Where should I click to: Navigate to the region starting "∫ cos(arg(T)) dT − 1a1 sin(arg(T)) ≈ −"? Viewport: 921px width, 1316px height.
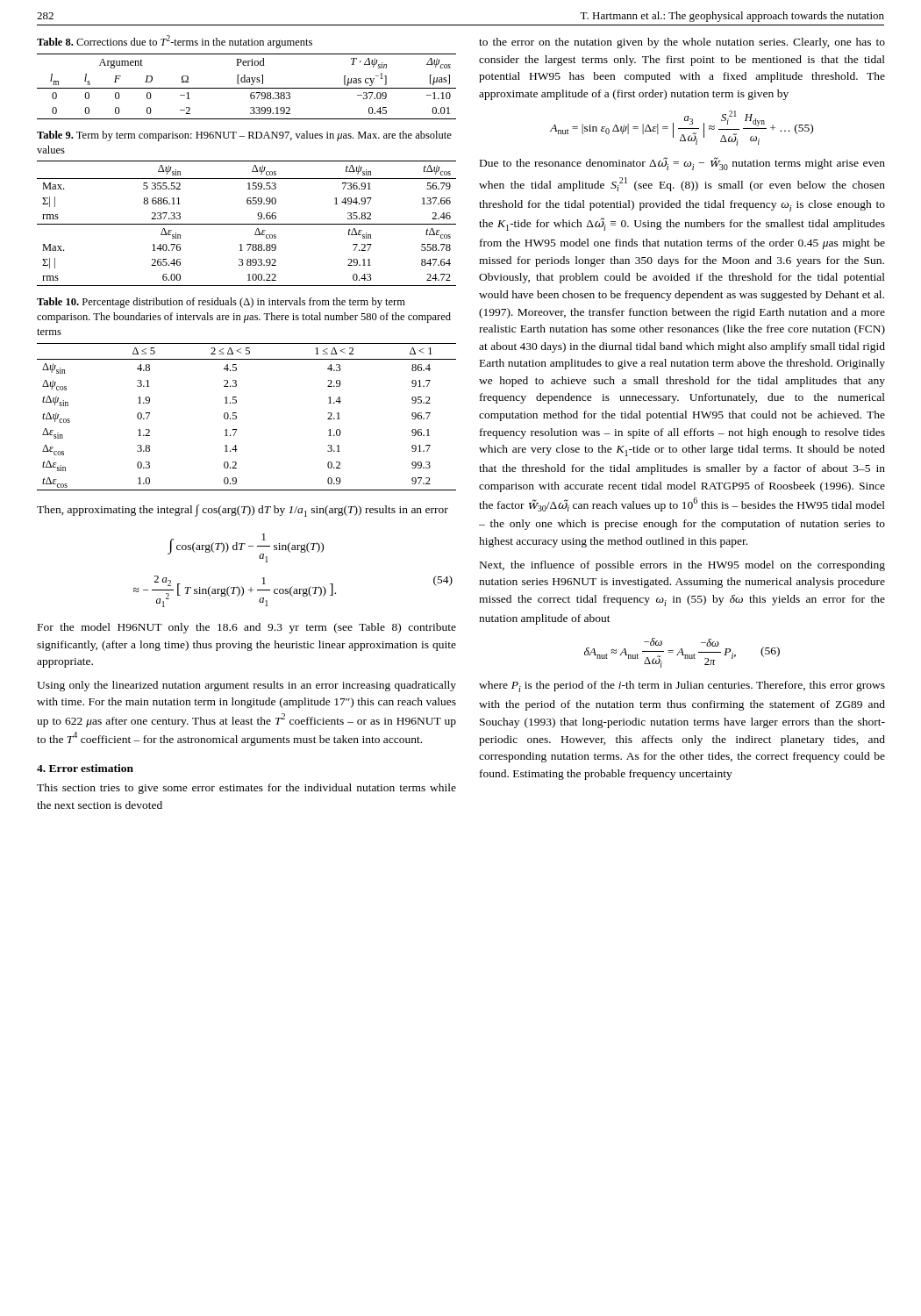[x=246, y=570]
